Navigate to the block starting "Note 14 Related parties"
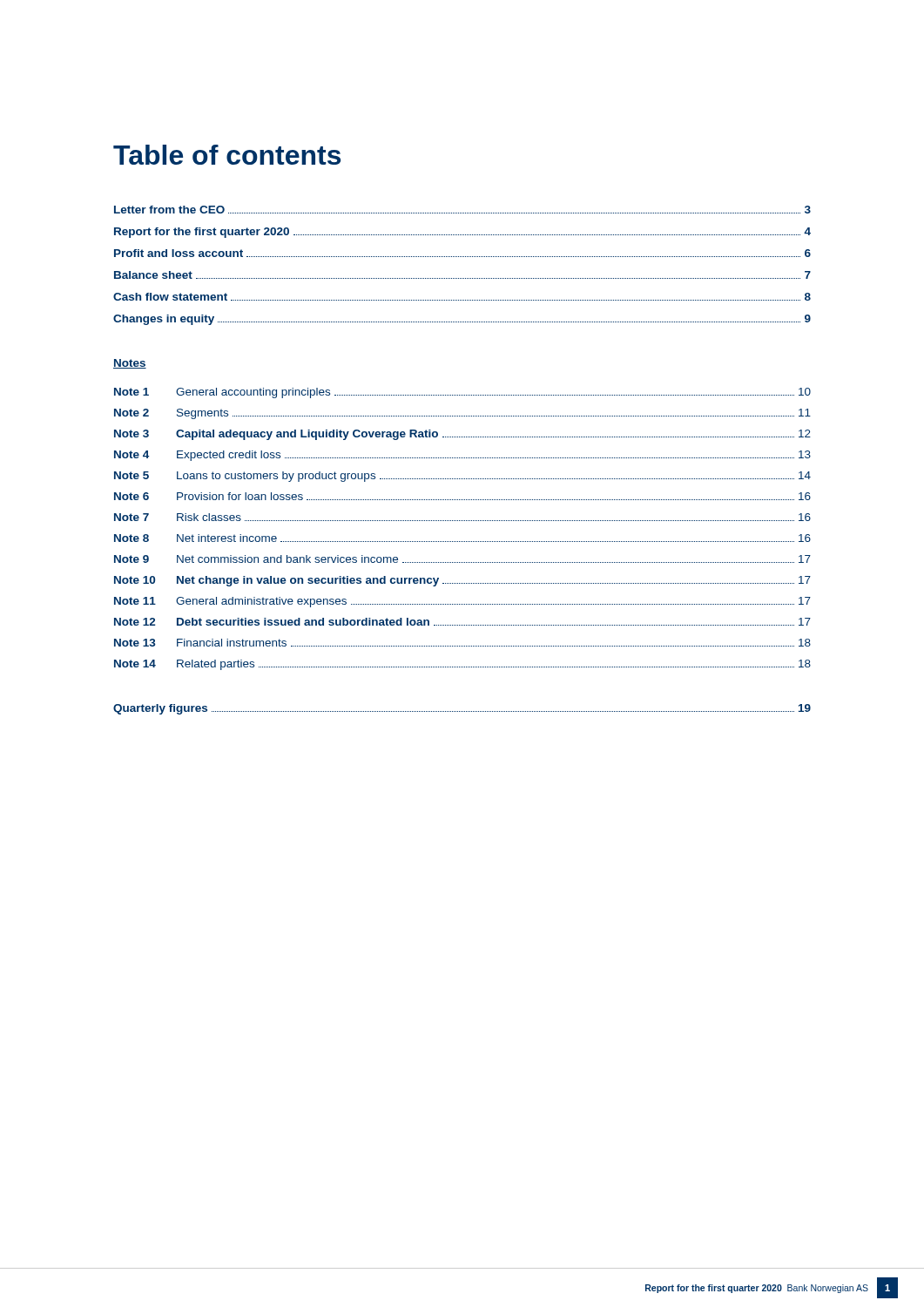This screenshot has width=924, height=1307. [x=462, y=664]
